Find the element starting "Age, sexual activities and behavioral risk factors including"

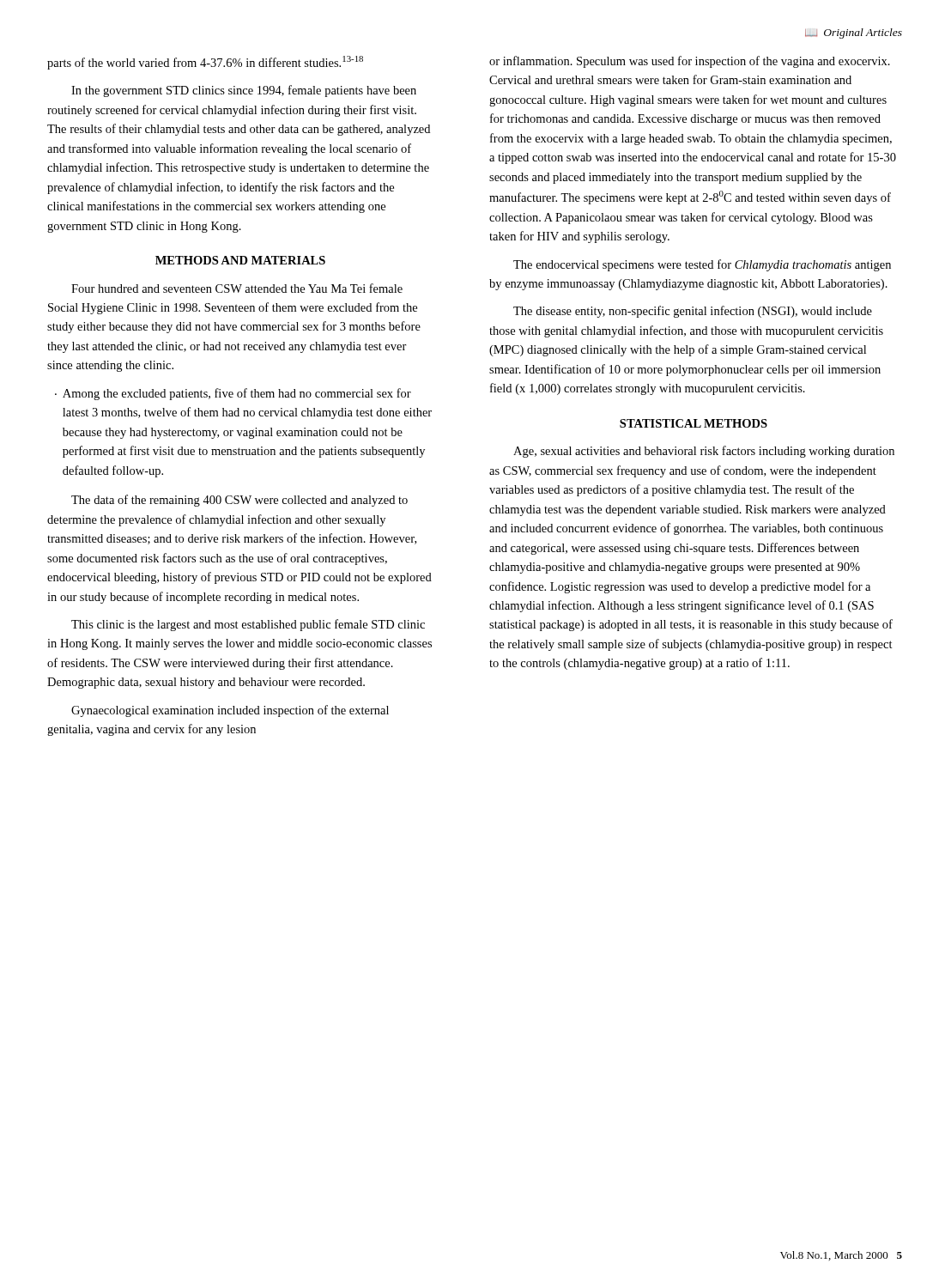click(693, 557)
